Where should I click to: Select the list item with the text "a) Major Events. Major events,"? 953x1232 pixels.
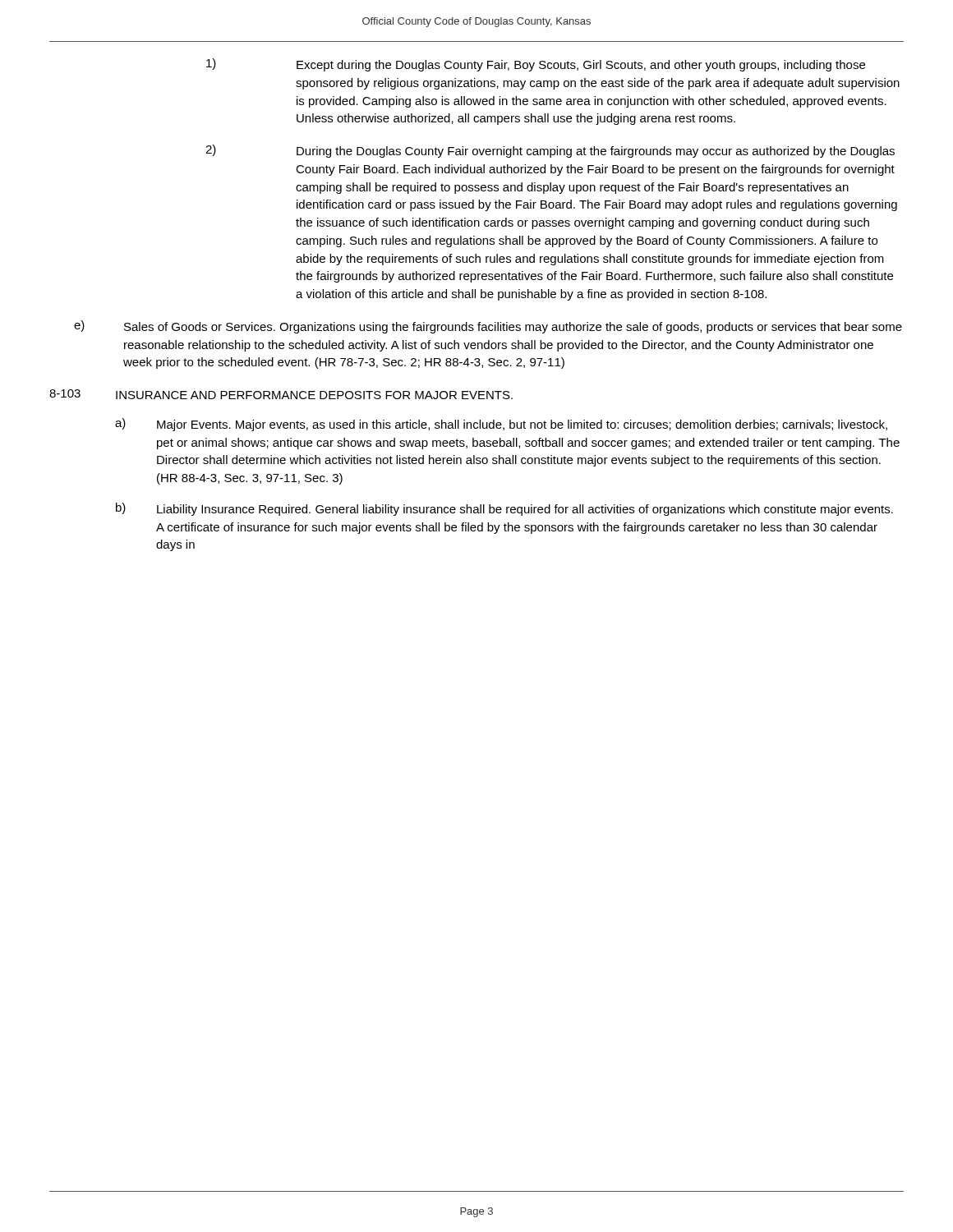(509, 451)
